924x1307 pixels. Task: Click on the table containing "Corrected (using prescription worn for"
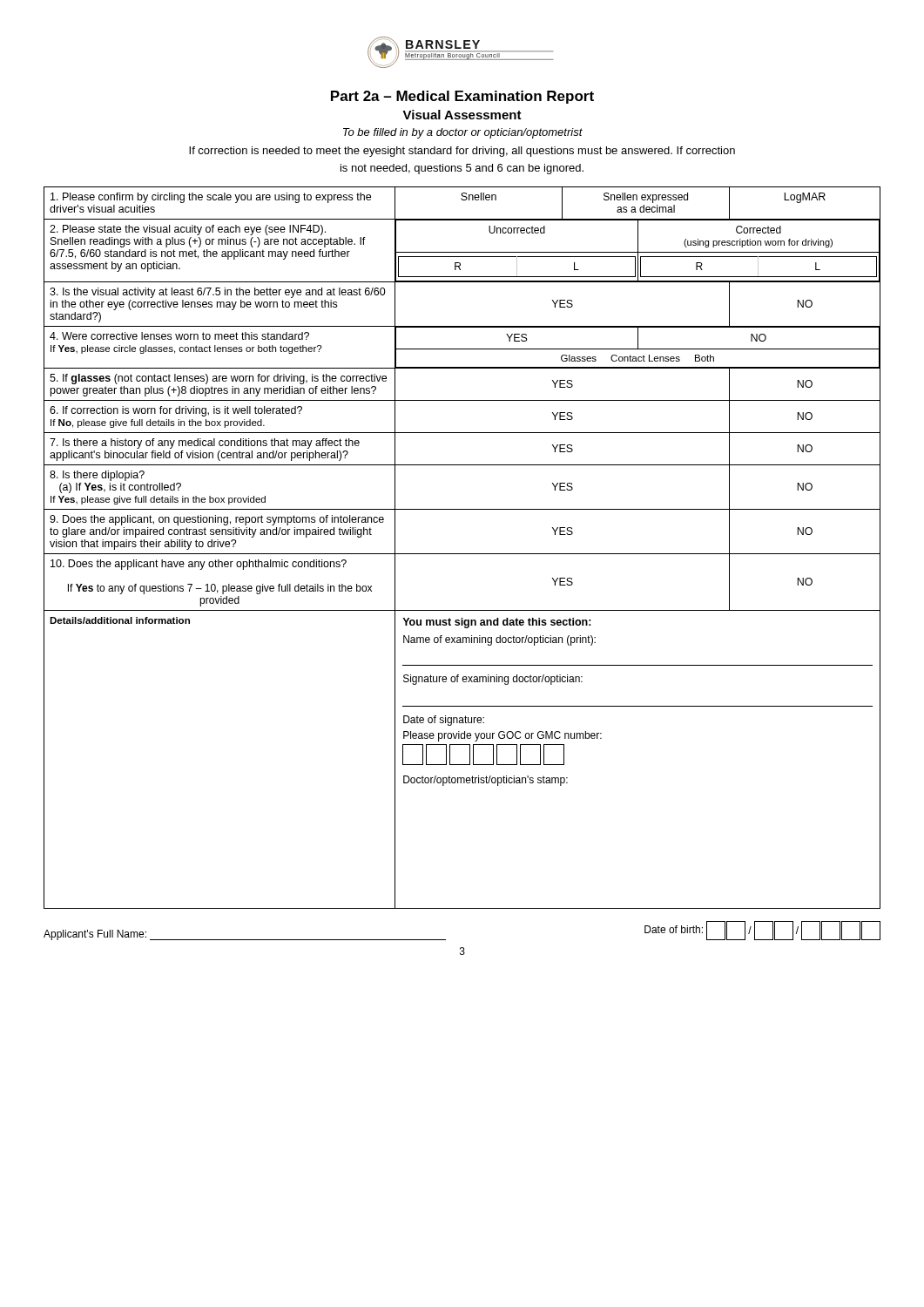tap(462, 548)
